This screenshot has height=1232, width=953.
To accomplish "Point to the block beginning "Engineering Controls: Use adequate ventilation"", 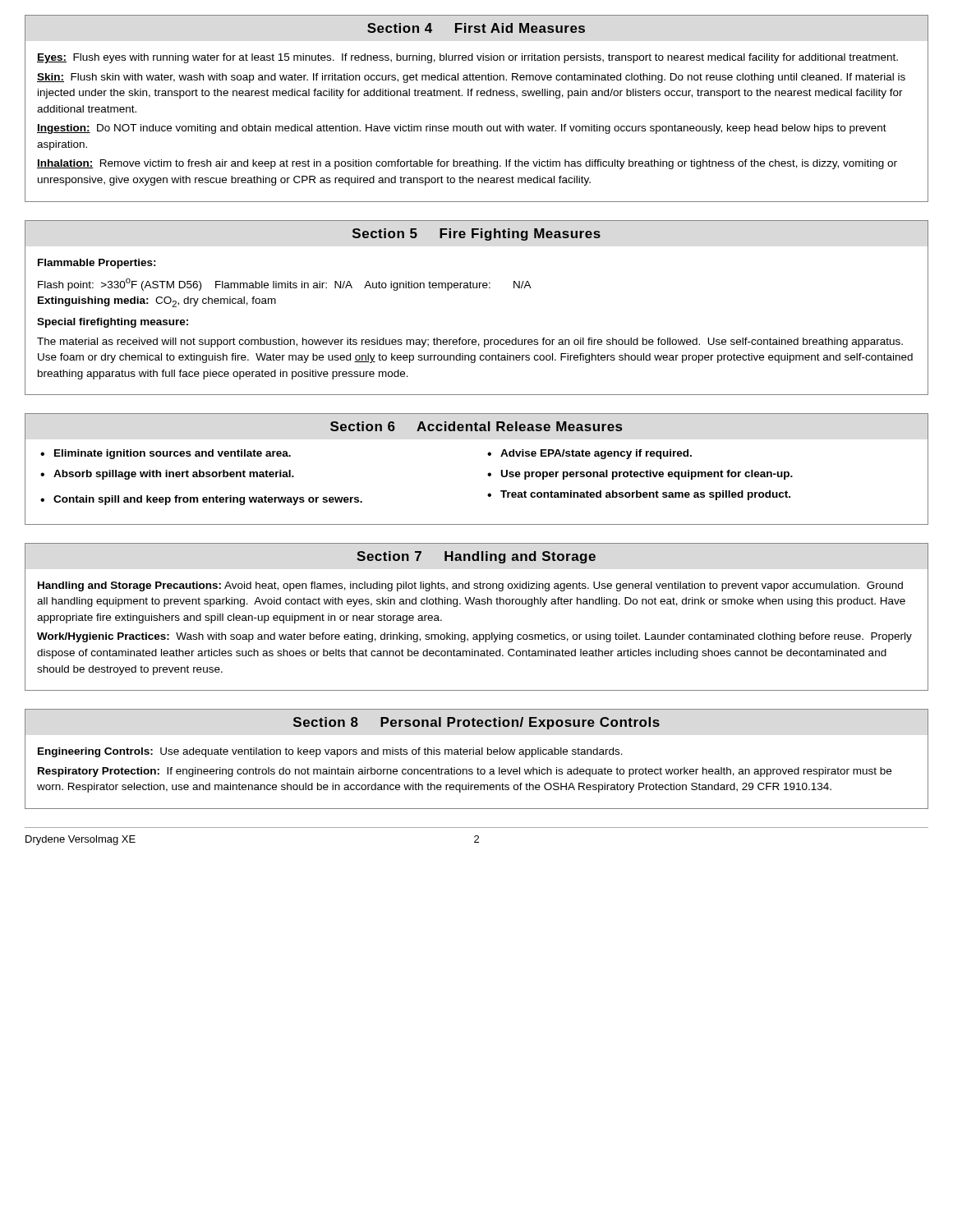I will (476, 769).
